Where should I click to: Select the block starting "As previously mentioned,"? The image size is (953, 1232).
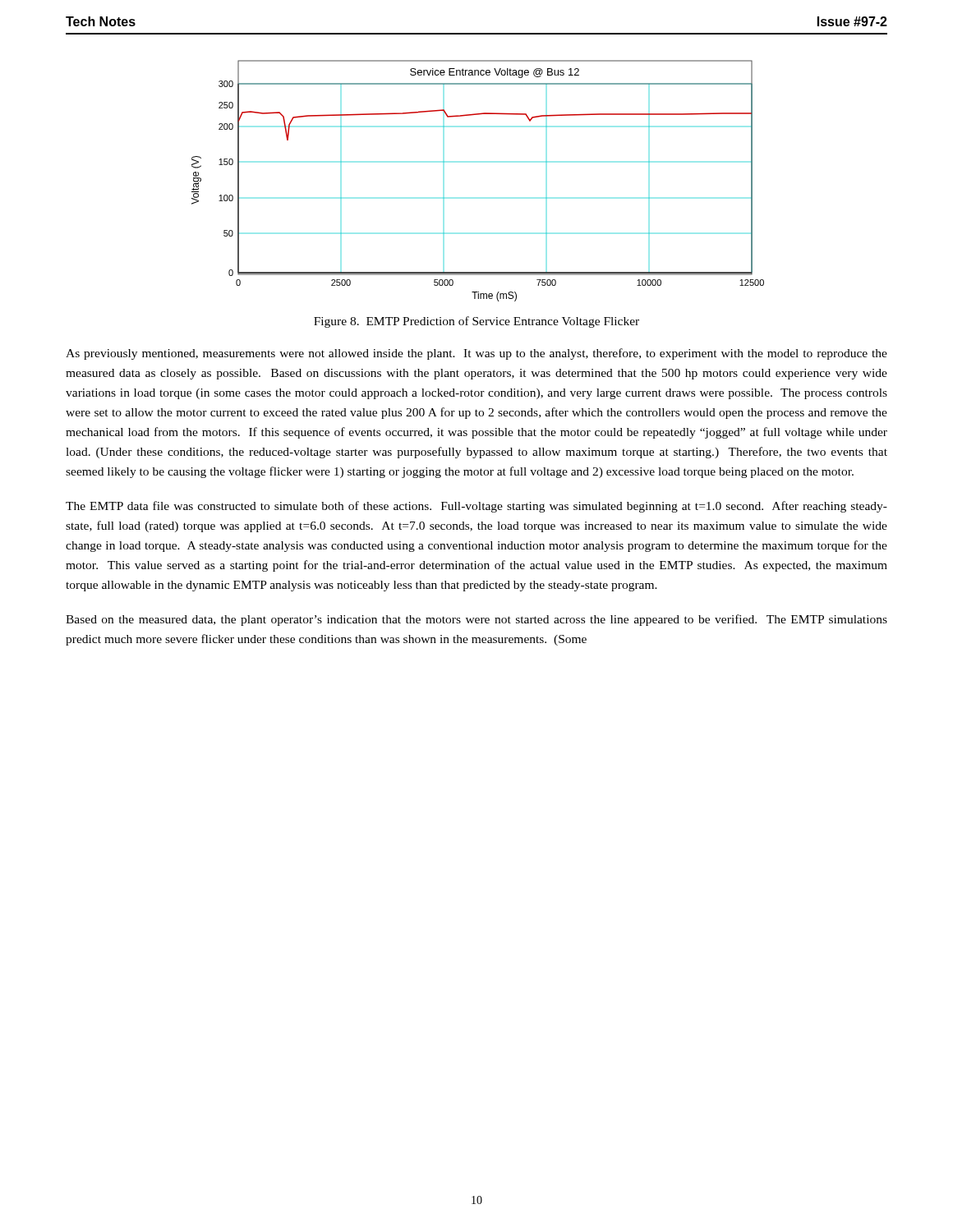click(476, 412)
